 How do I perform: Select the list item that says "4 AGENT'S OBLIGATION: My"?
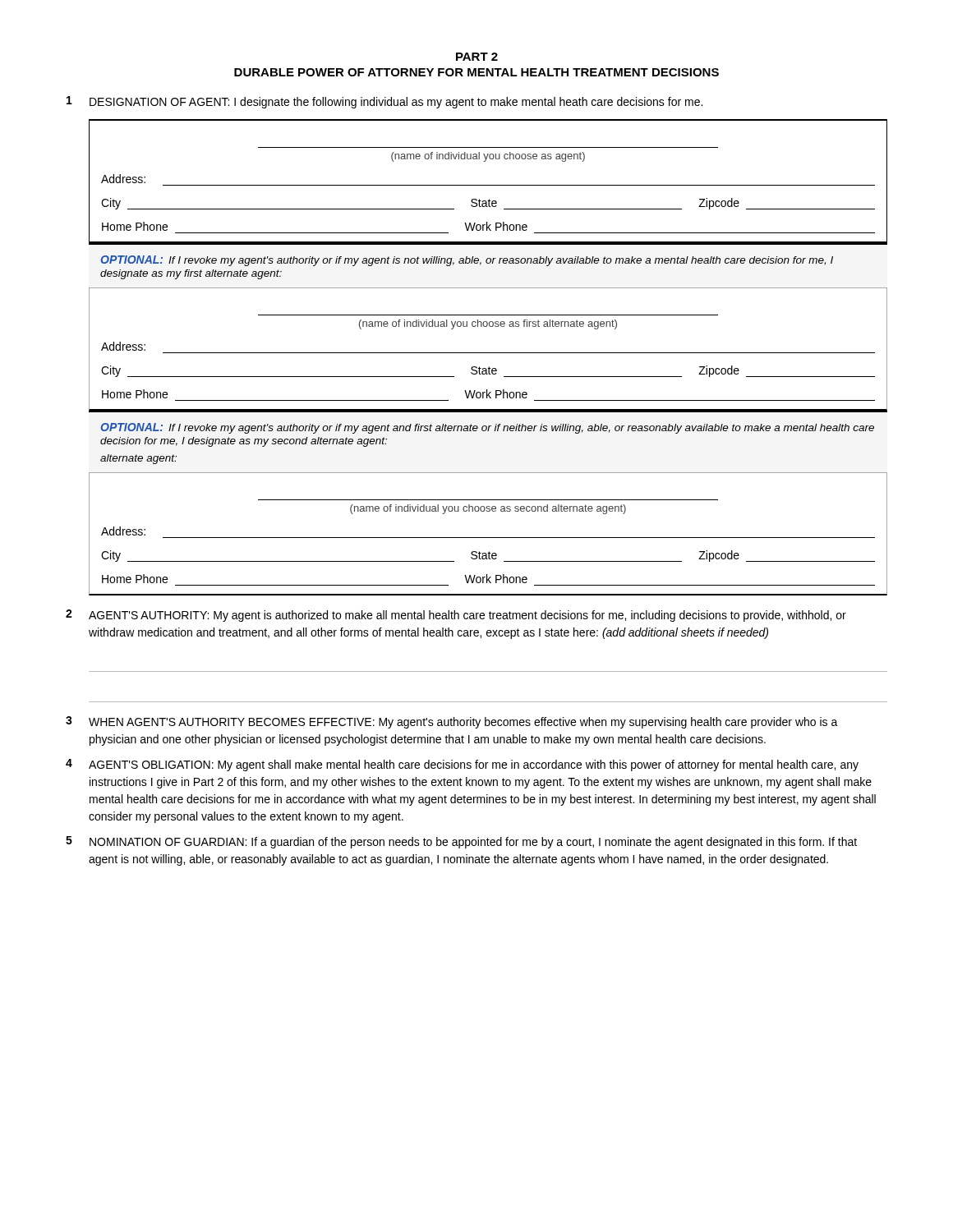click(x=476, y=791)
